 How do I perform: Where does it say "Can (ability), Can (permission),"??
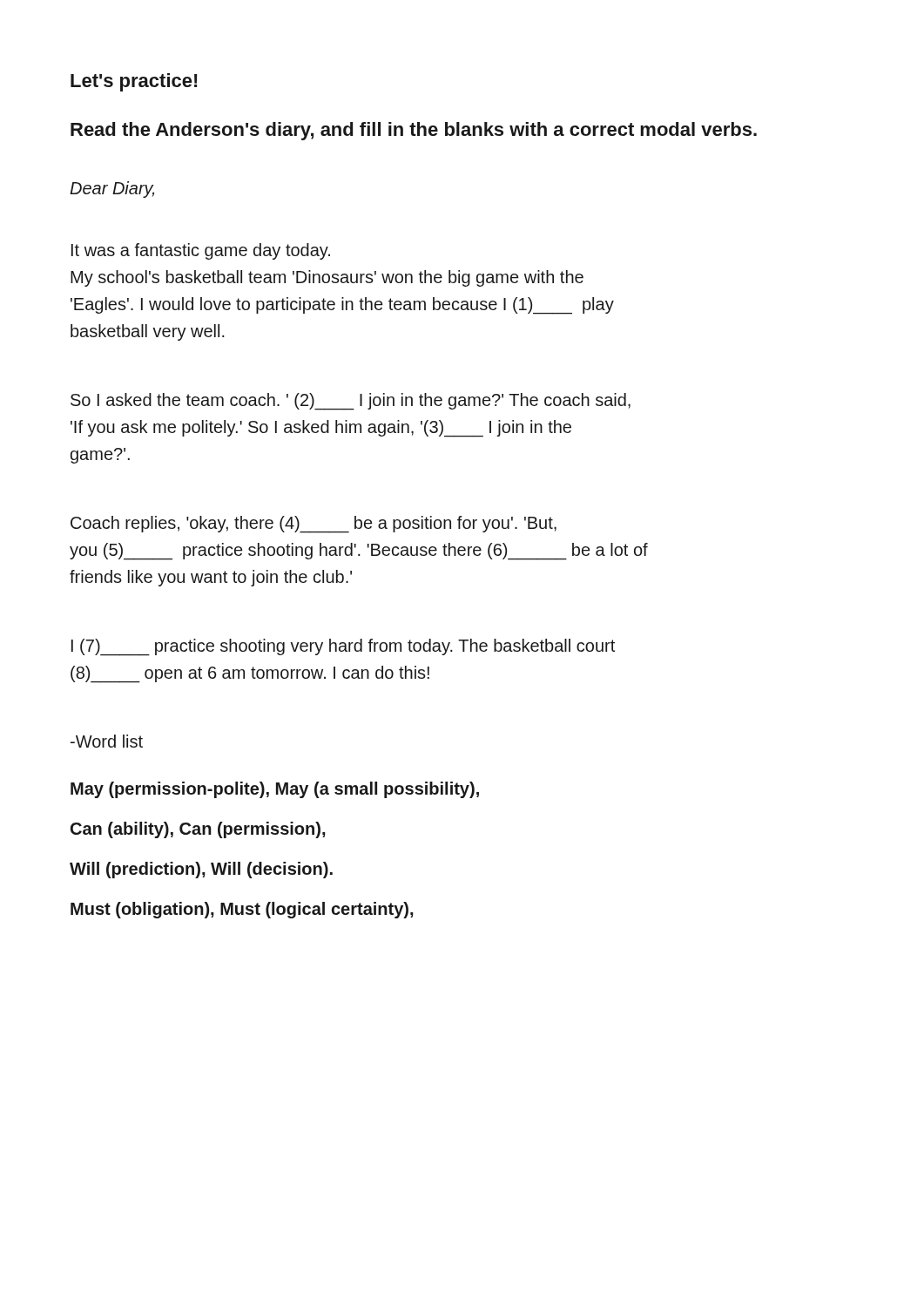[x=198, y=828]
